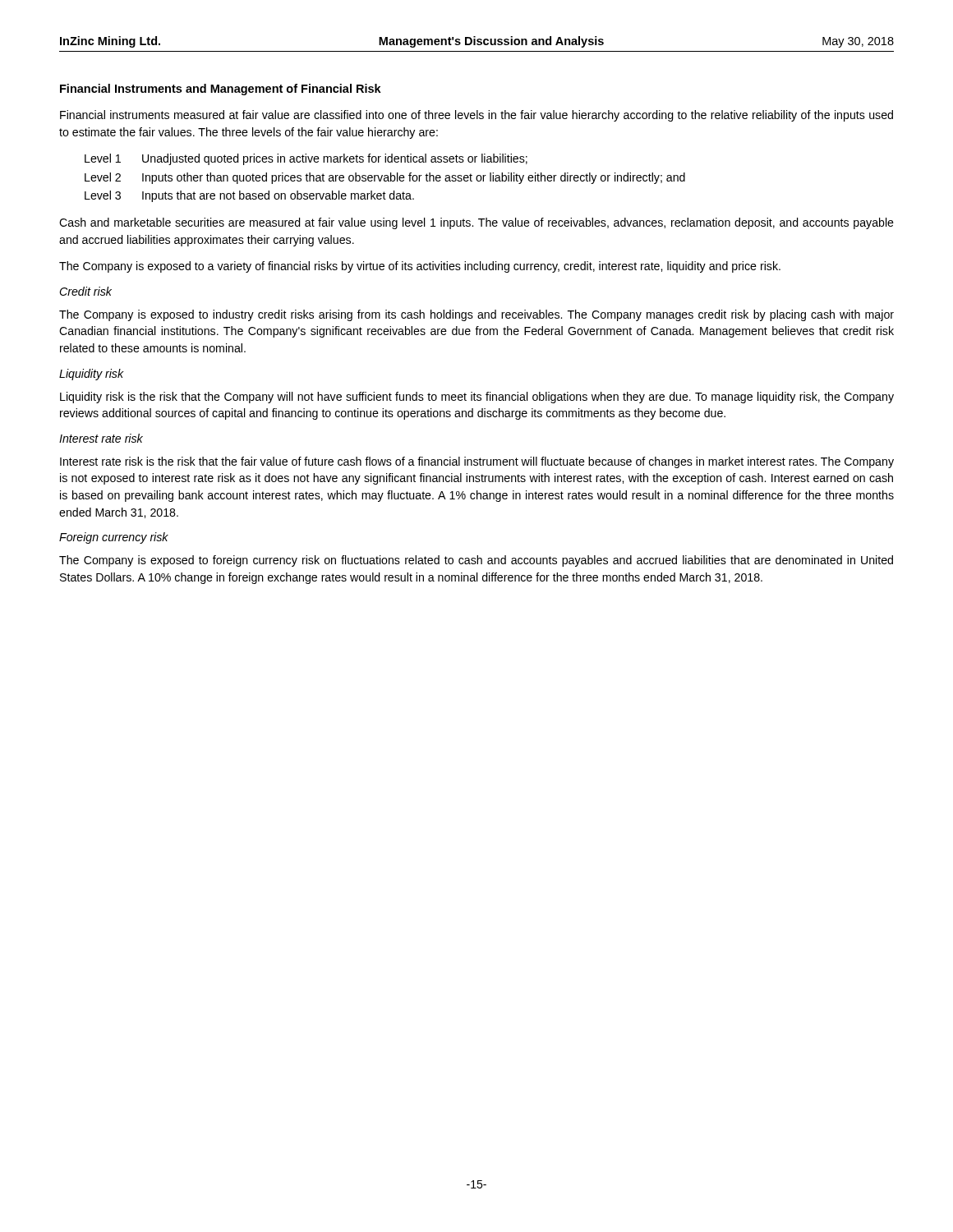Where does it say "Credit risk"?
Image resolution: width=953 pixels, height=1232 pixels.
[85, 291]
